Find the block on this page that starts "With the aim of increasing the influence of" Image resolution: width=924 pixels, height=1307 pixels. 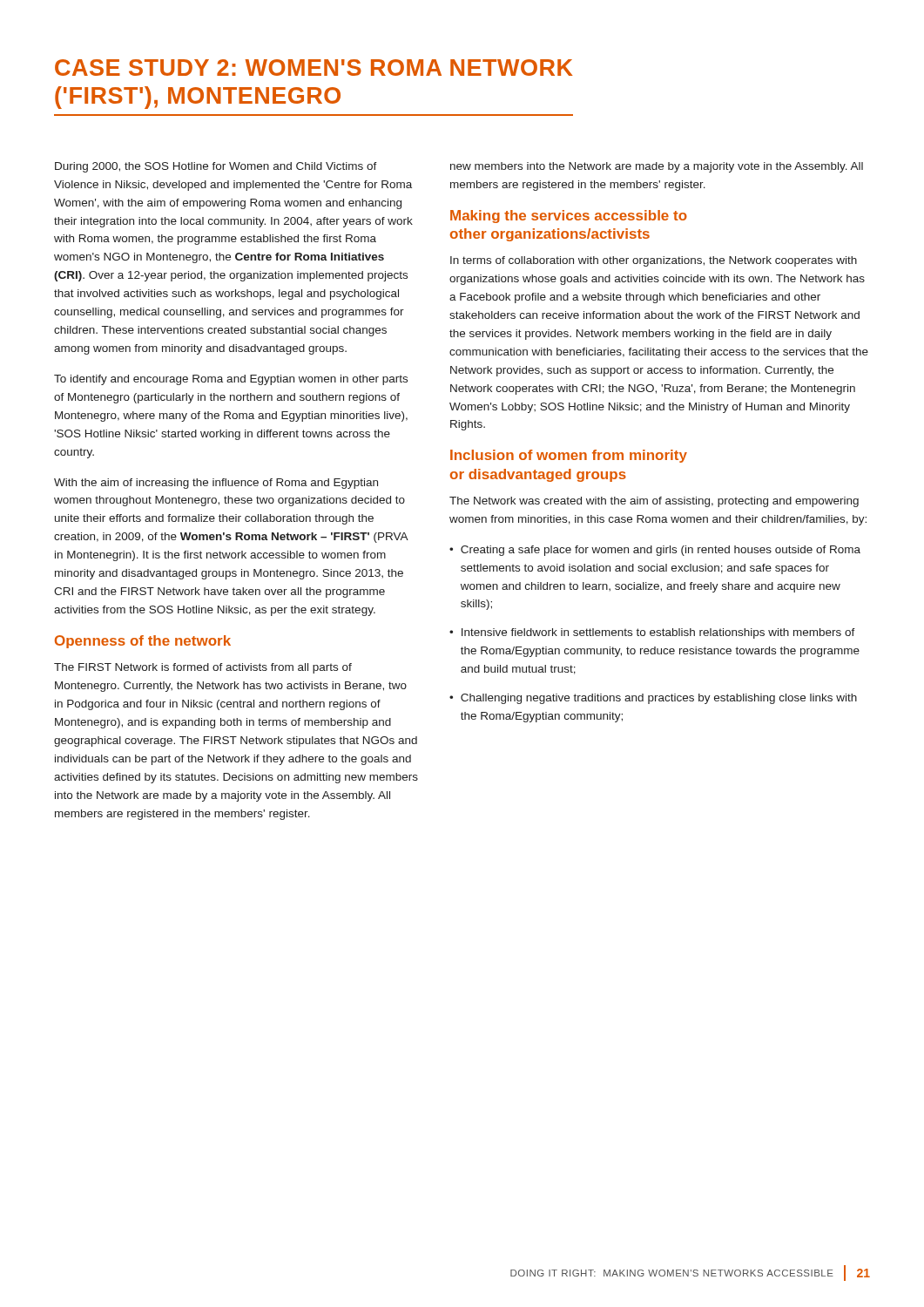coord(231,546)
